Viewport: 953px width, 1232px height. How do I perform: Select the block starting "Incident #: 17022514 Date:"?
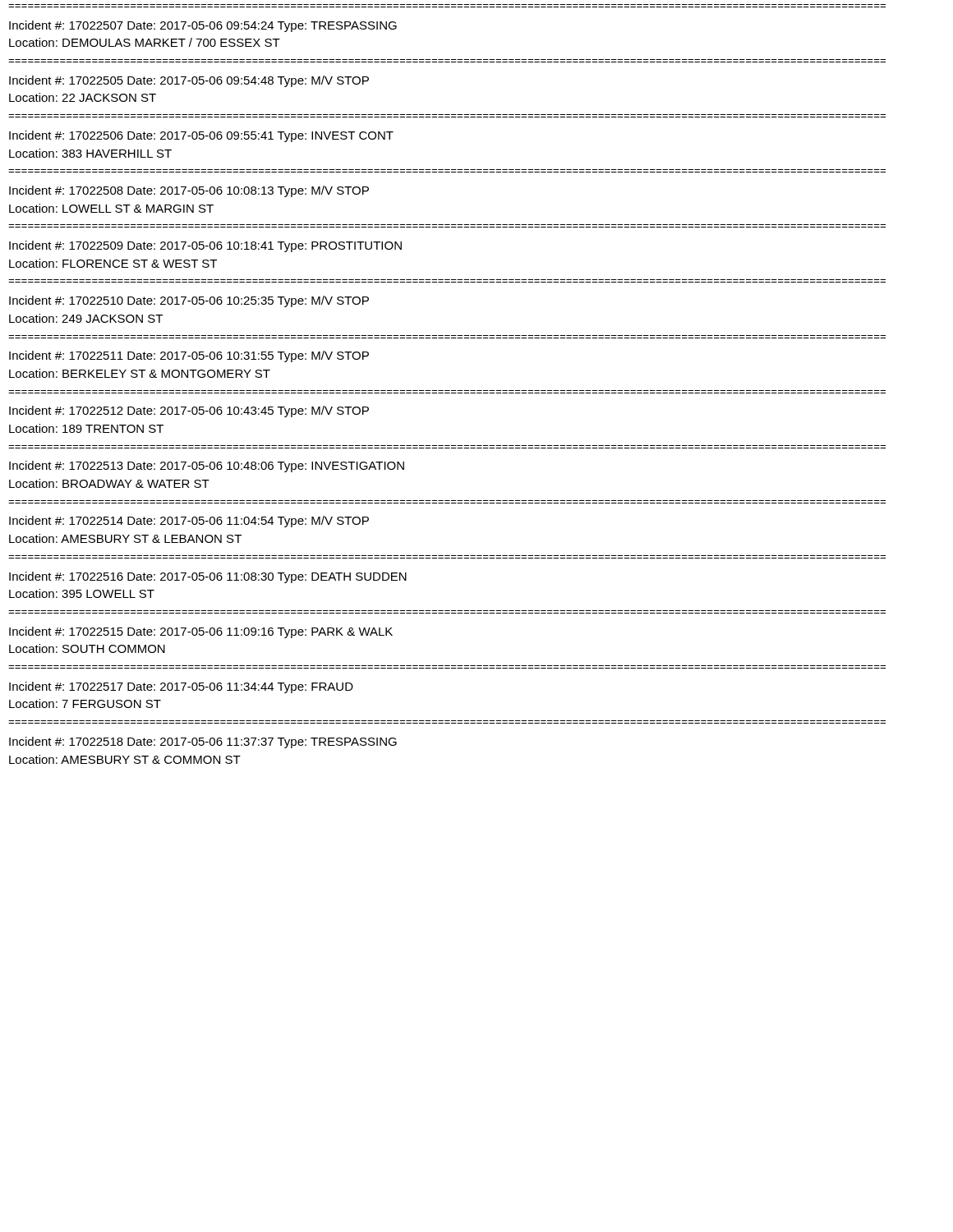(x=189, y=522)
